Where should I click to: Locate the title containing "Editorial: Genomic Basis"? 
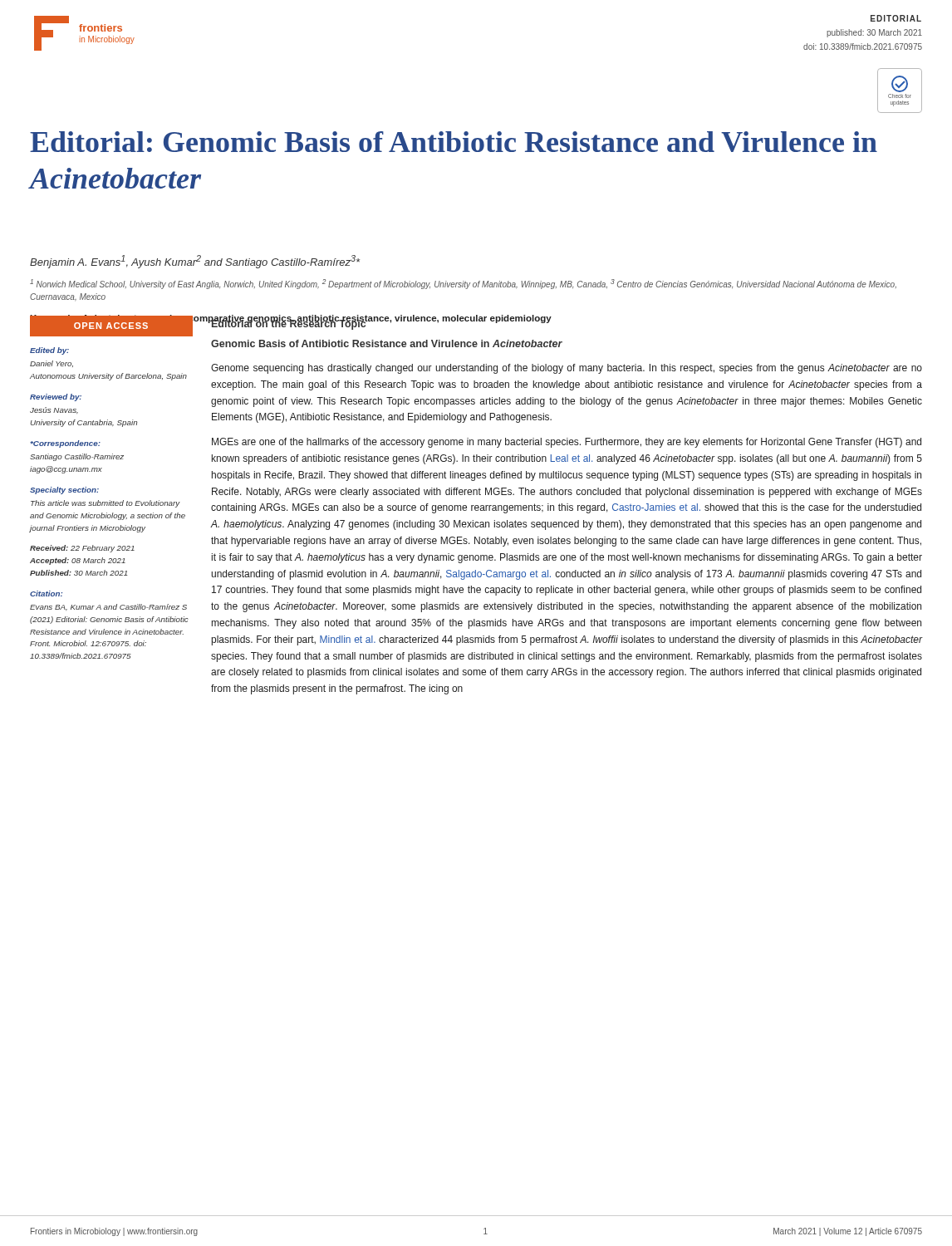pyautogui.click(x=476, y=161)
